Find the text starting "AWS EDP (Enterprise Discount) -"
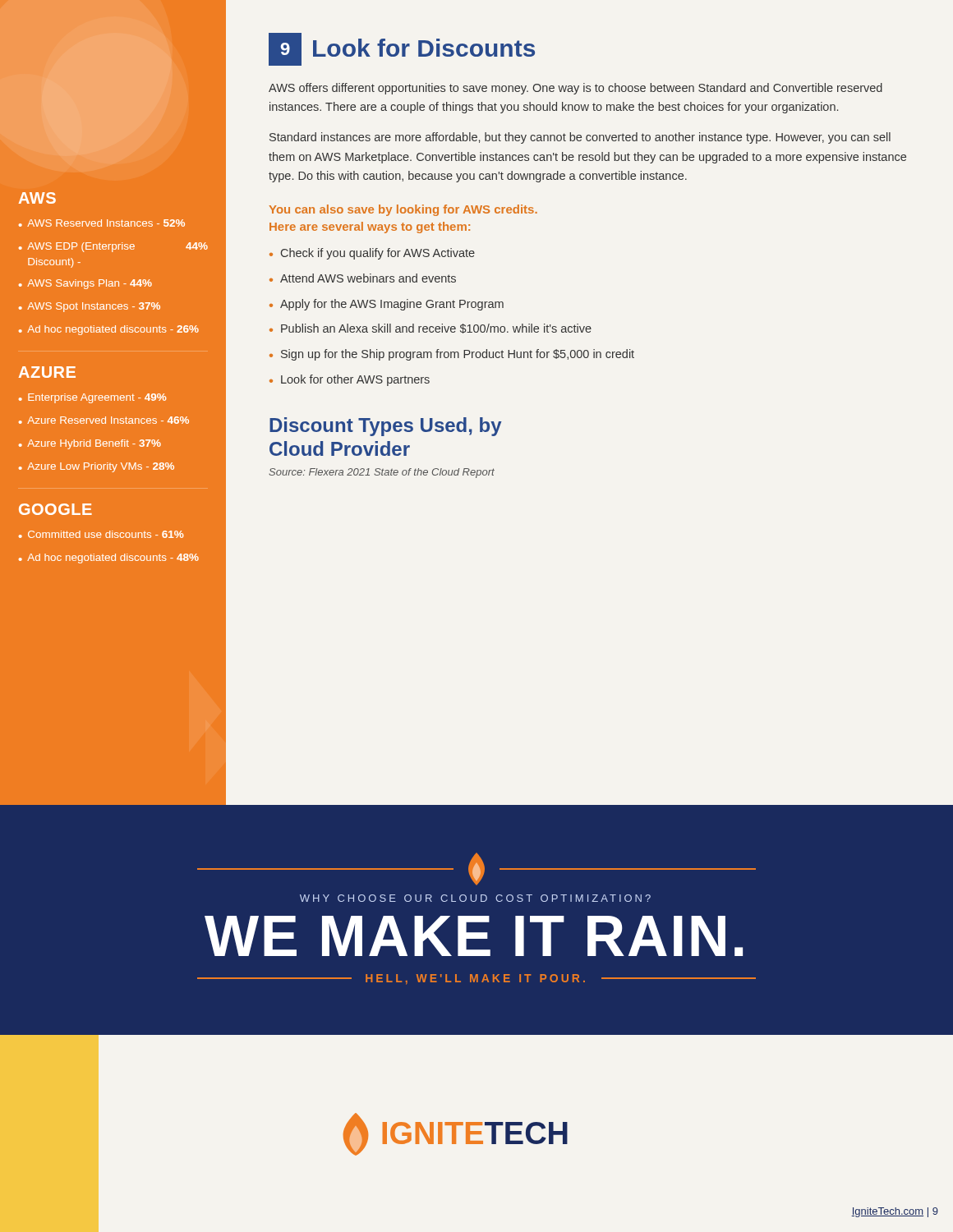The width and height of the screenshot is (953, 1232). point(118,253)
